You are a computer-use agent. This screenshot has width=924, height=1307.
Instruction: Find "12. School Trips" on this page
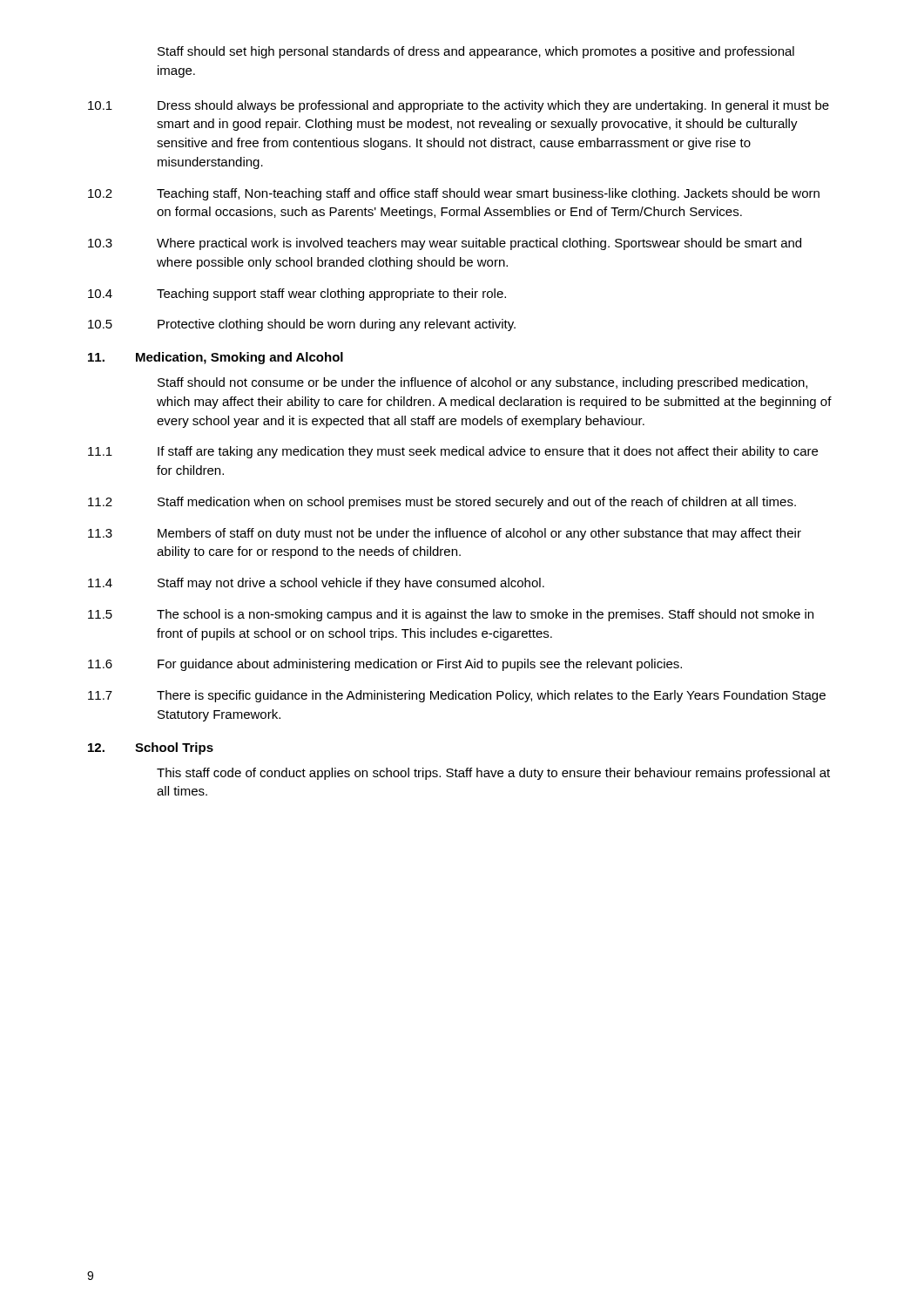coord(150,747)
